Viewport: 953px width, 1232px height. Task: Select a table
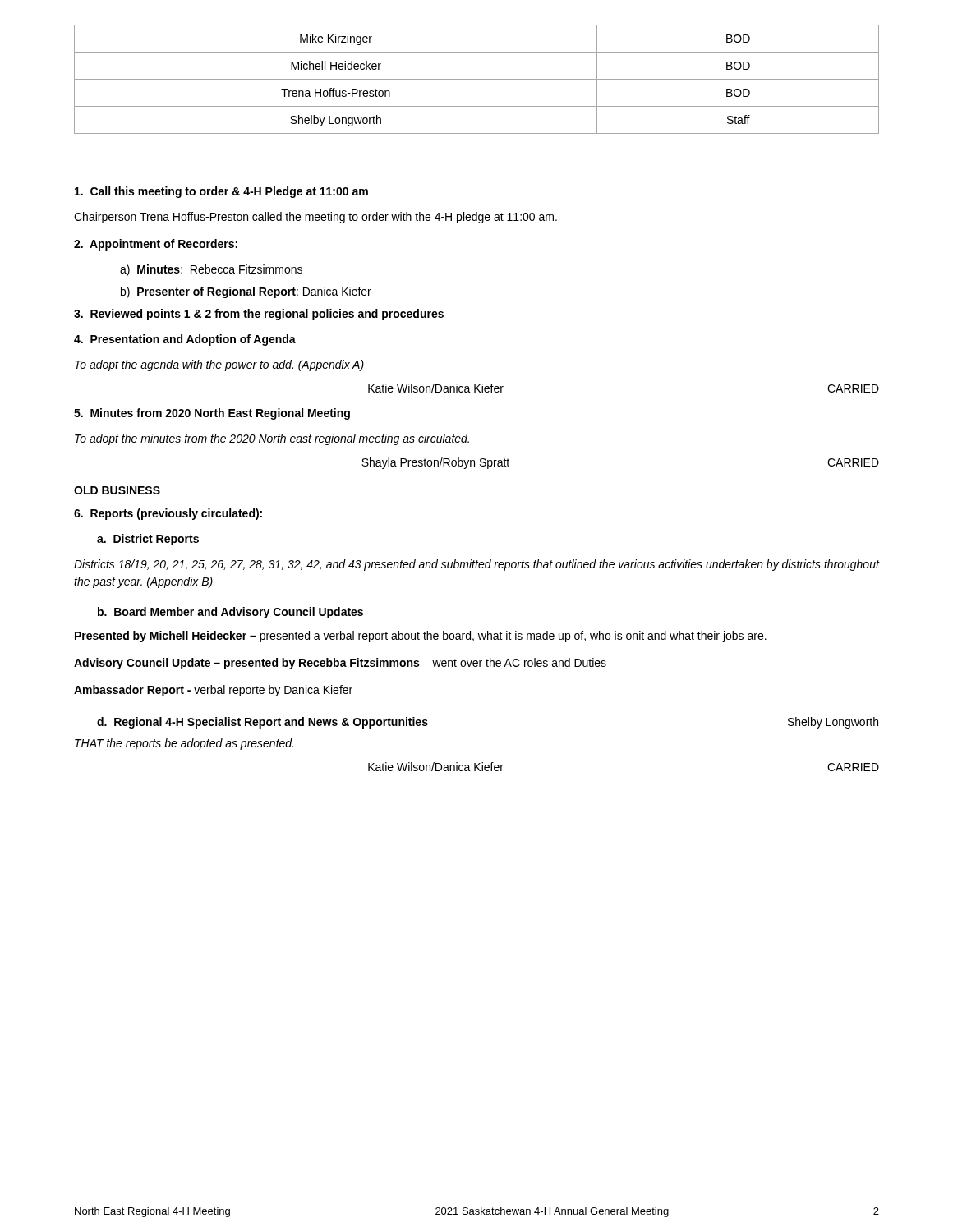[x=476, y=79]
